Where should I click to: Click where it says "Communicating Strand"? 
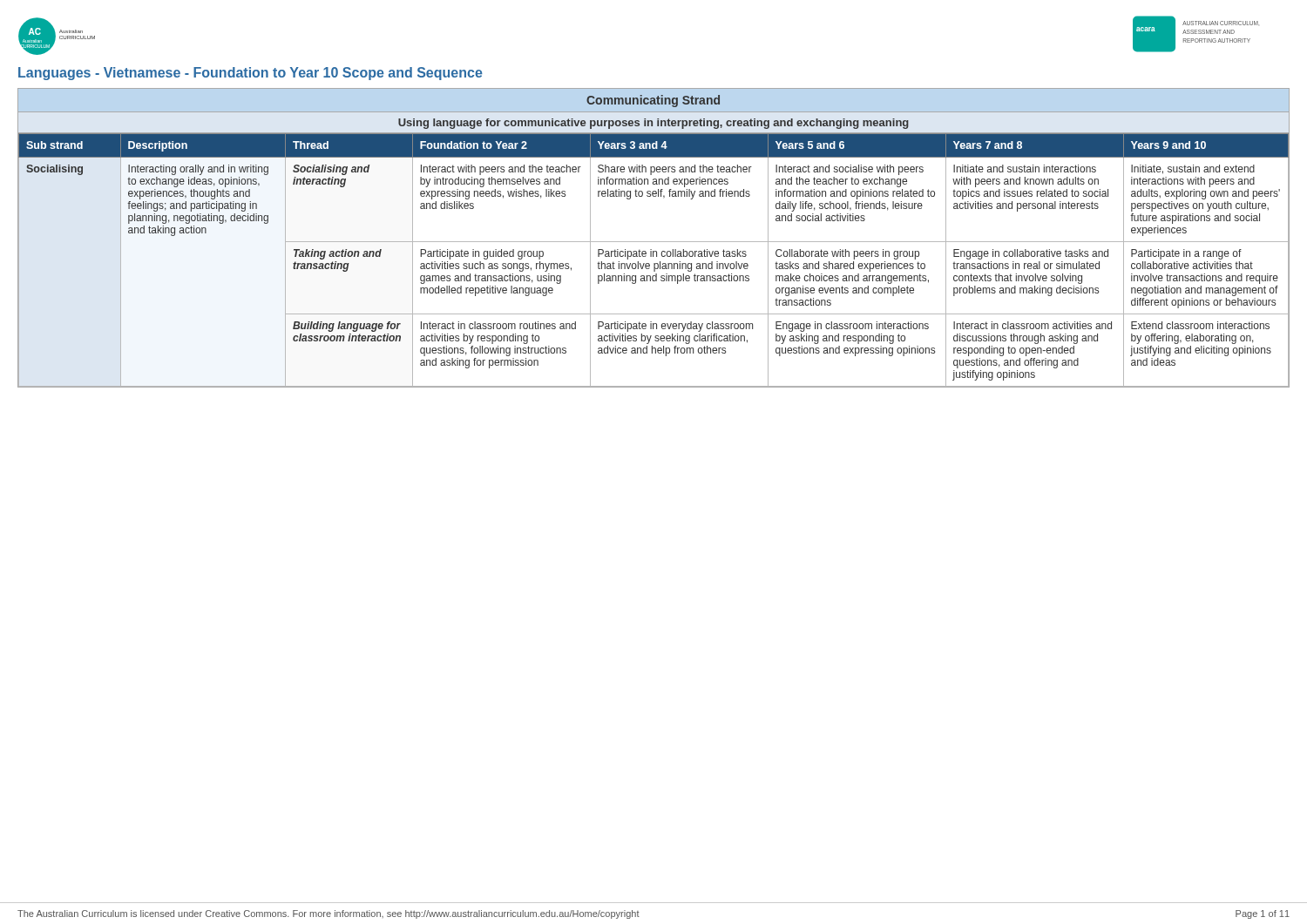(x=654, y=100)
